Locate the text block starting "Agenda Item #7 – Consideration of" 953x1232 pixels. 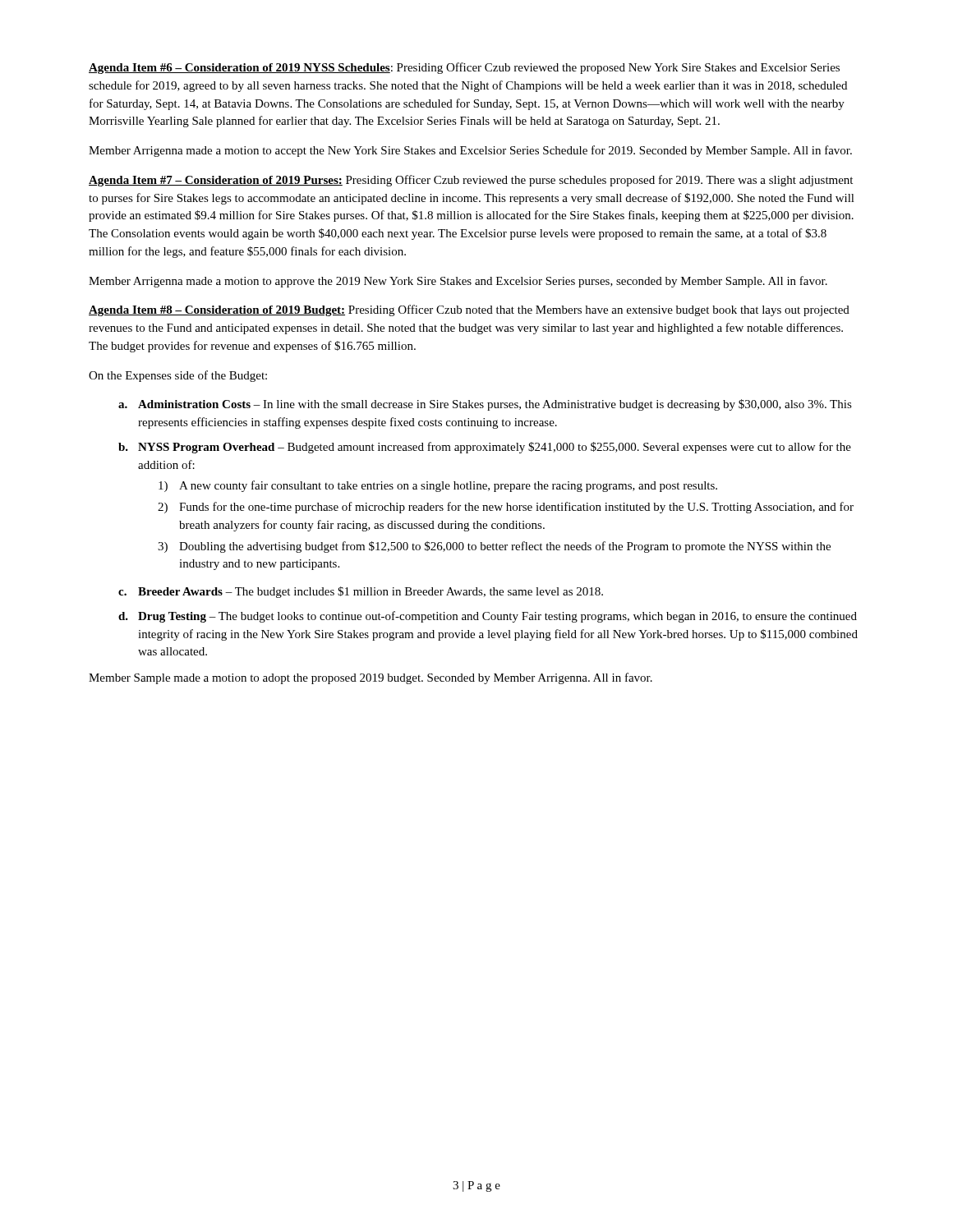[472, 215]
